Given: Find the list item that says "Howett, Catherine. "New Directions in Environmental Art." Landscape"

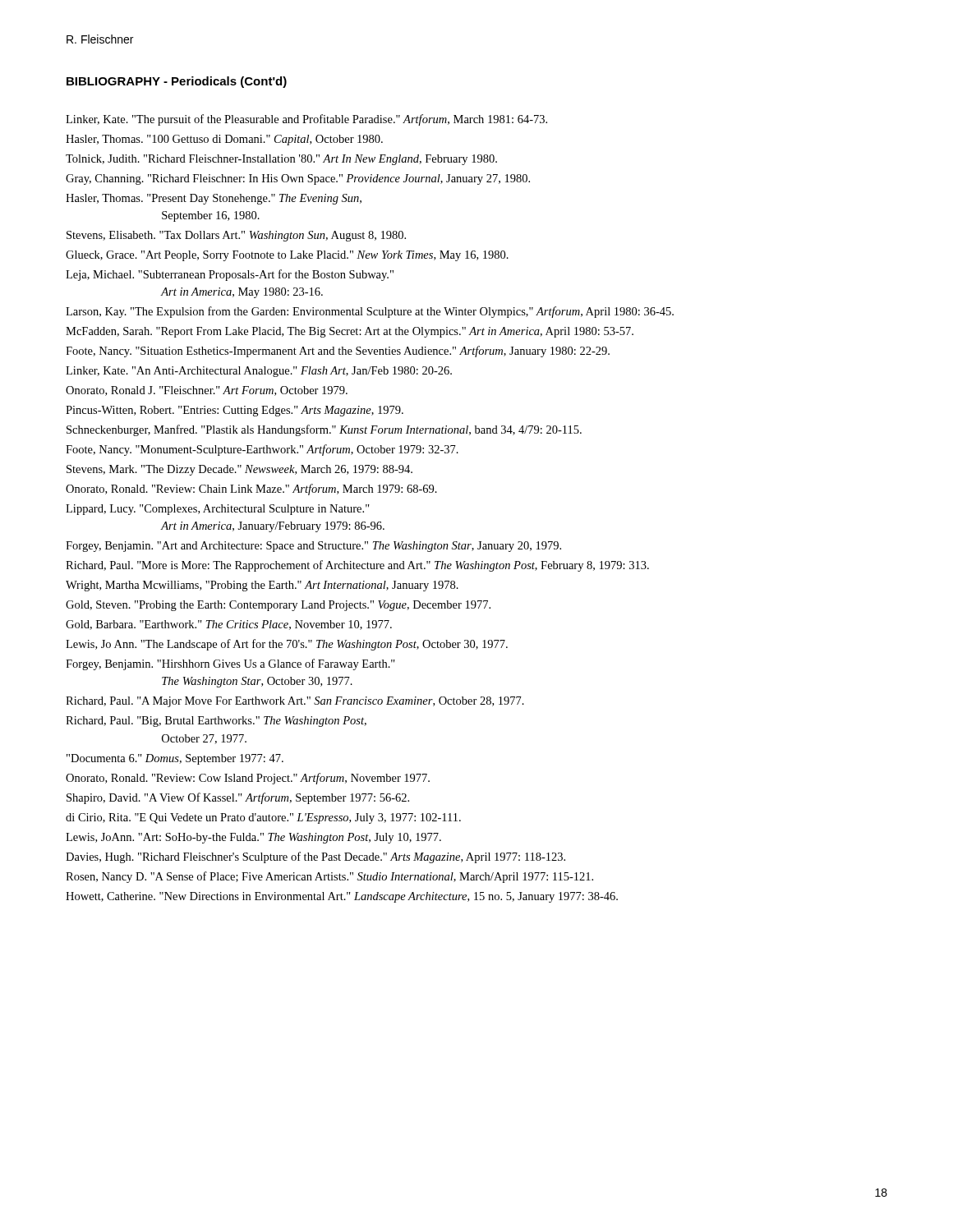Looking at the screenshot, I should point(342,896).
